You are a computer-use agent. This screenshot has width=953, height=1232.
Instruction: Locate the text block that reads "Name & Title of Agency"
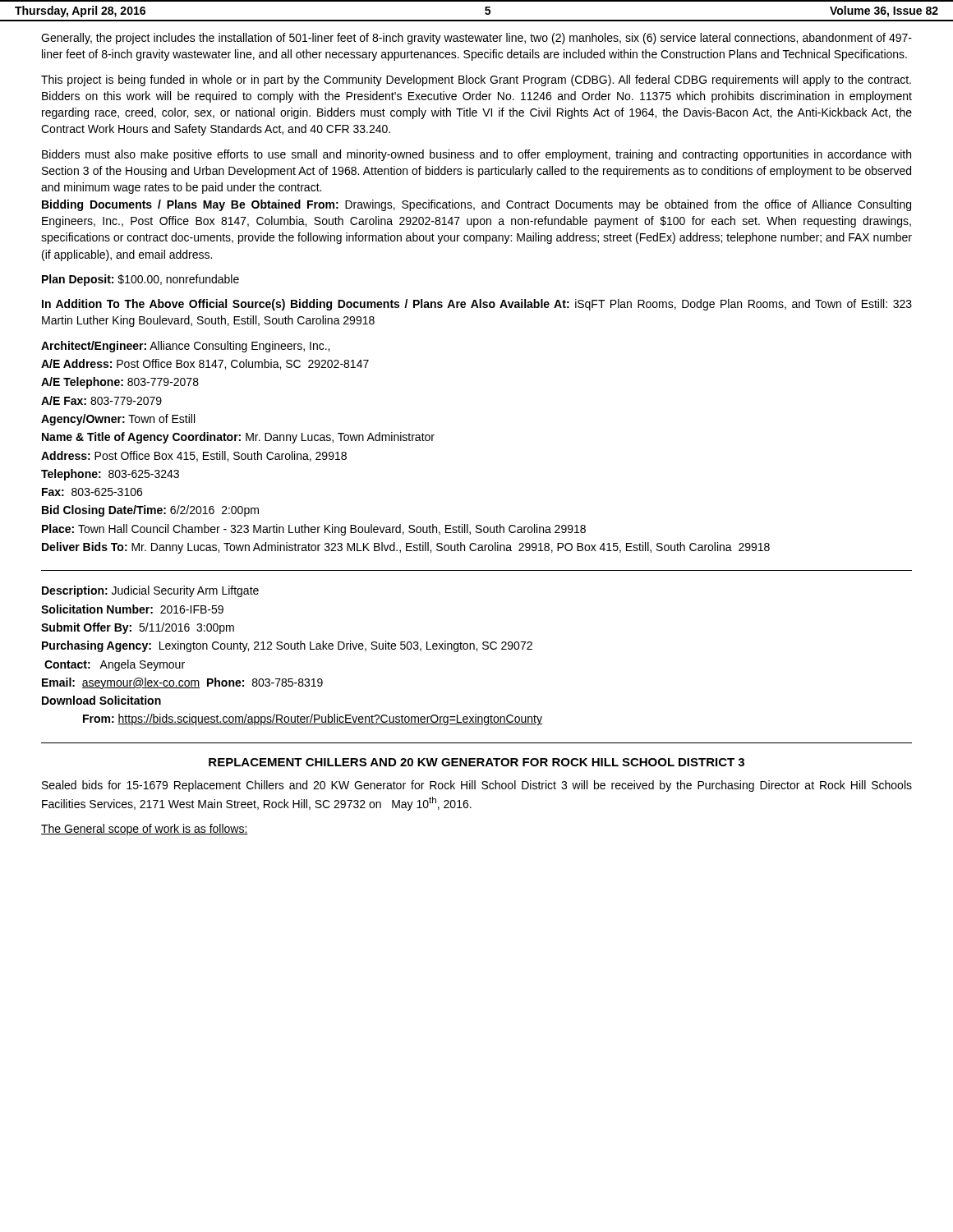(x=238, y=437)
